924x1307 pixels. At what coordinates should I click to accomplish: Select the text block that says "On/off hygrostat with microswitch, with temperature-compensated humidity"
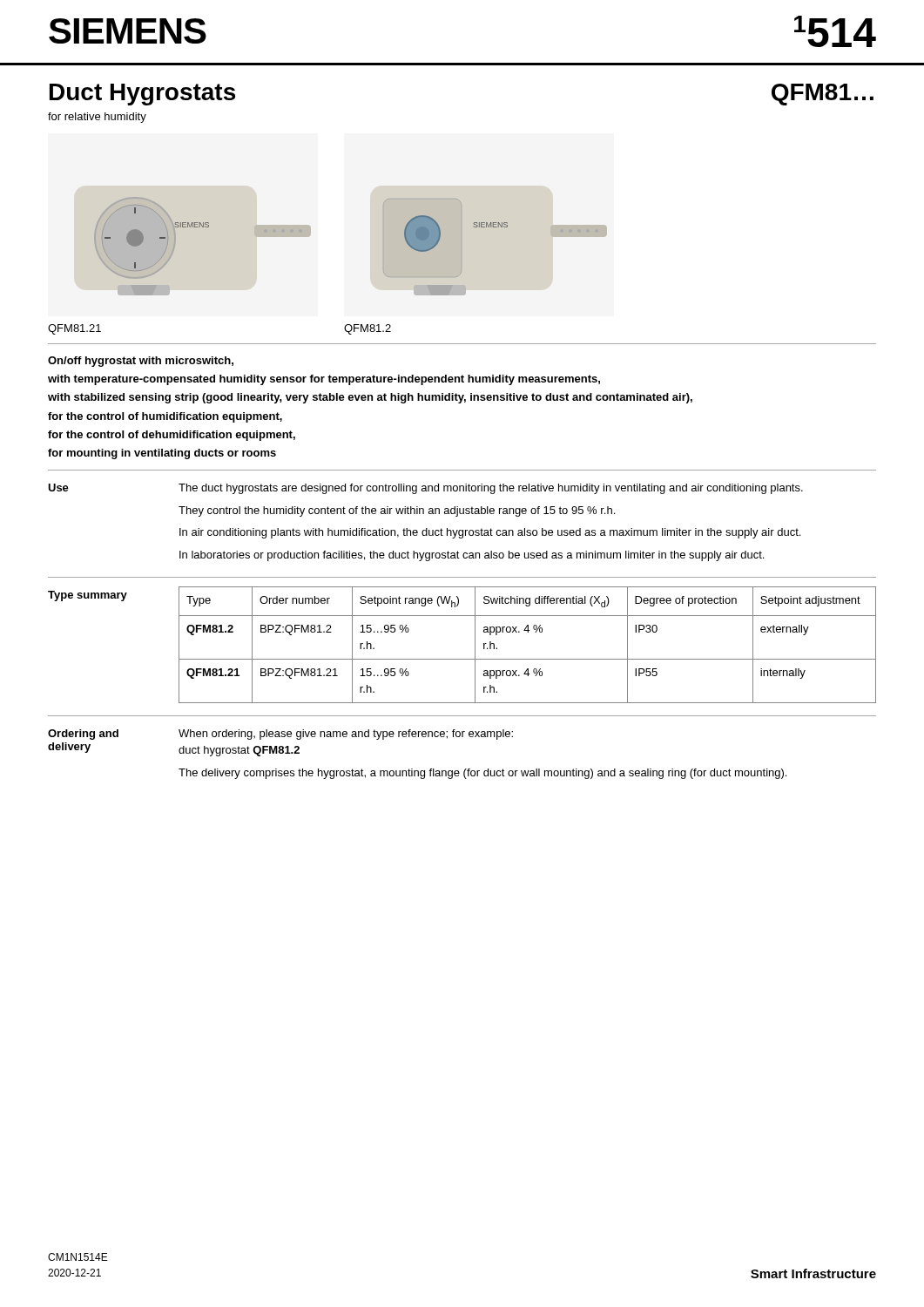(x=462, y=407)
